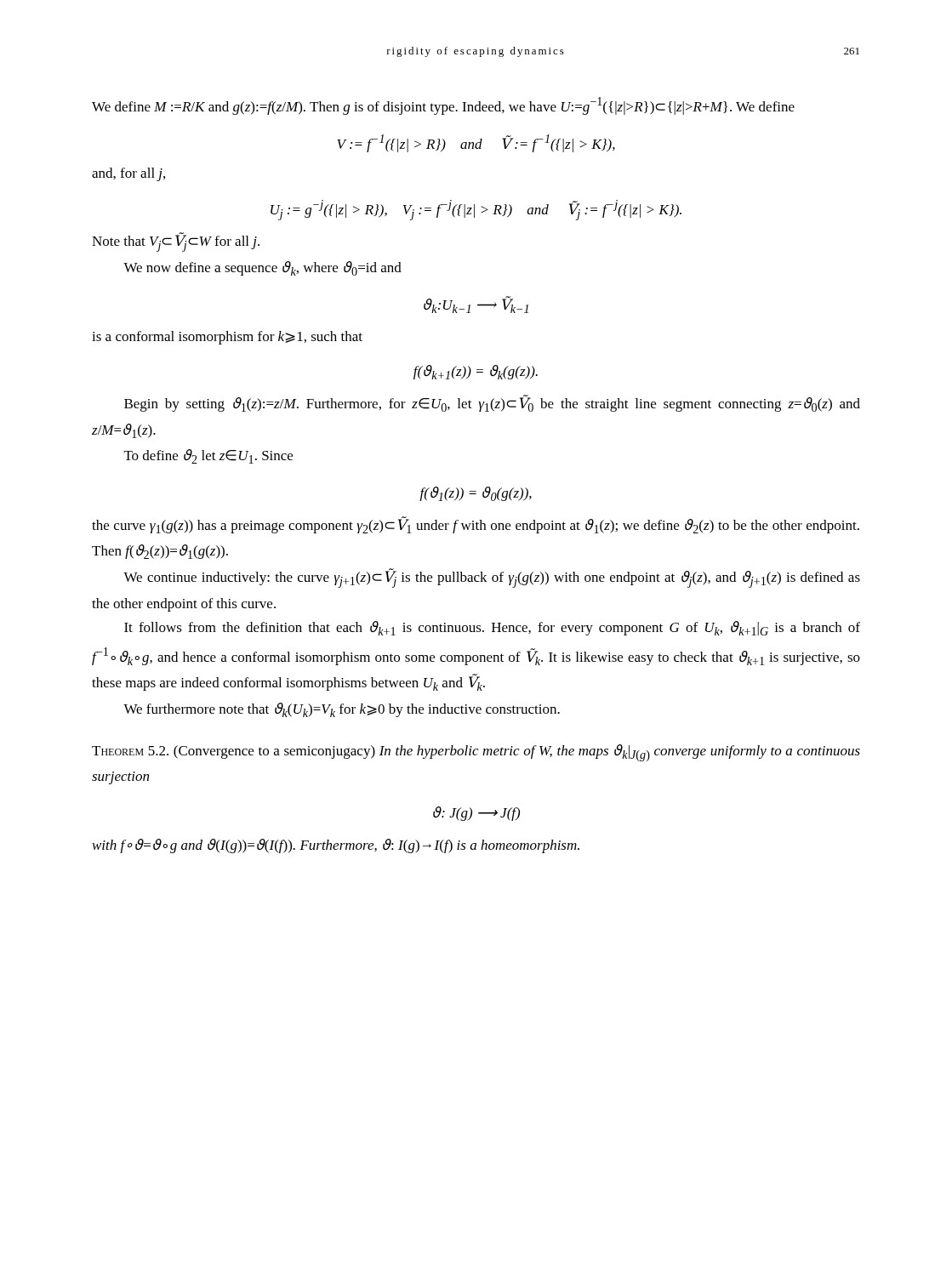Find the formula with the text "Uj := g−j({|z| >"
952x1276 pixels.
(476, 209)
